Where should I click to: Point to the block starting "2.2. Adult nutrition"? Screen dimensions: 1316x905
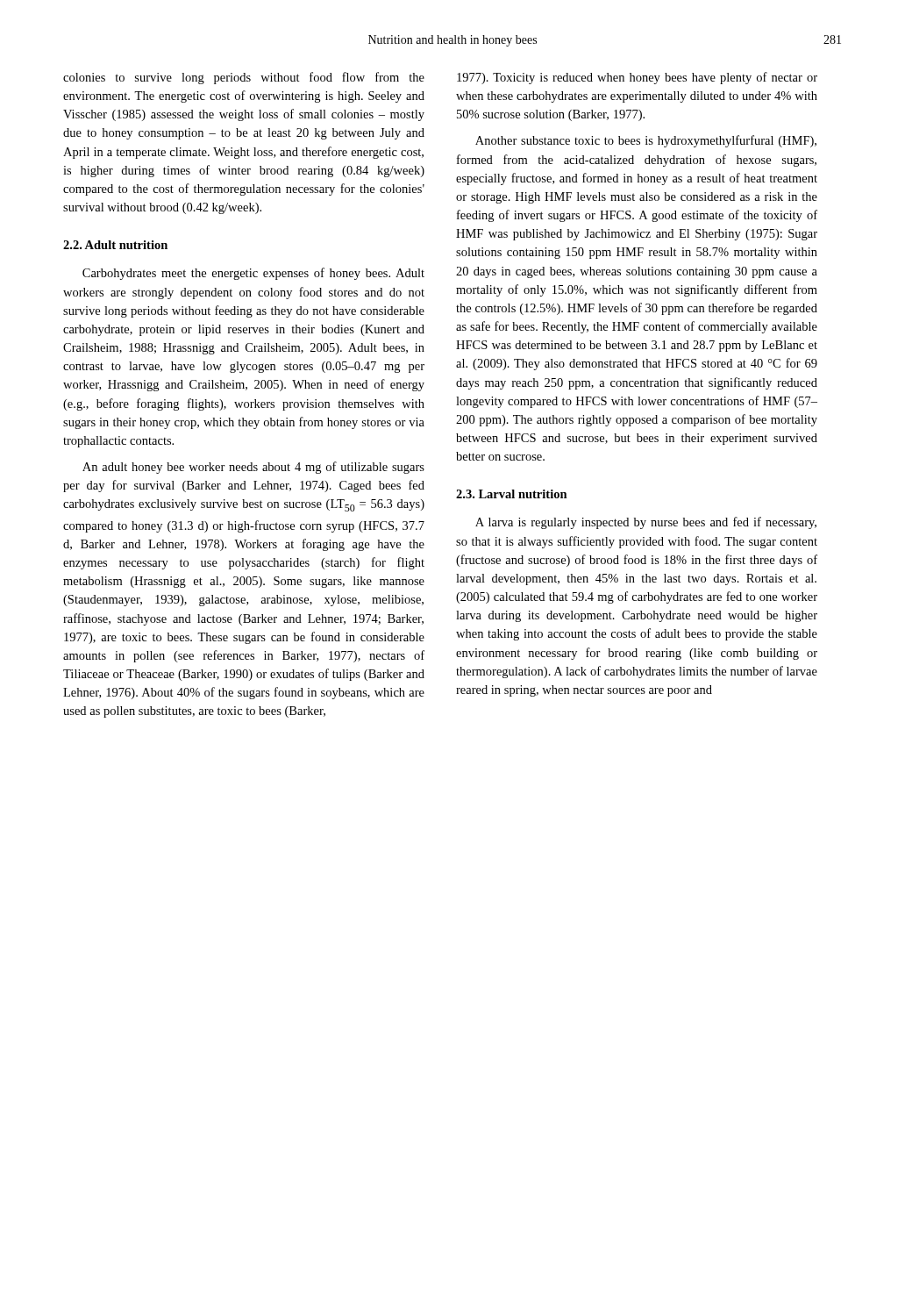(115, 245)
